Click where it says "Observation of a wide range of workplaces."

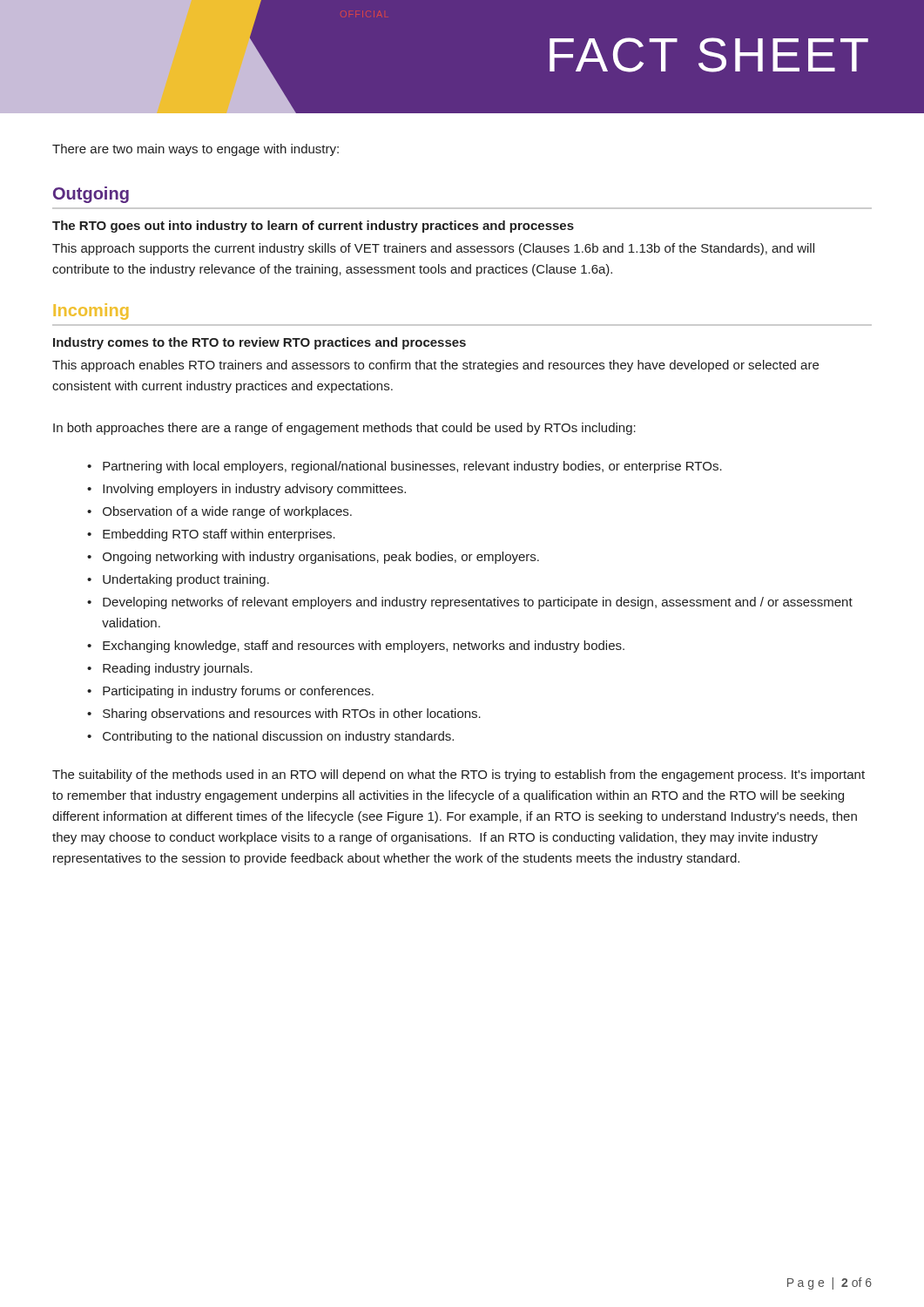tap(227, 511)
